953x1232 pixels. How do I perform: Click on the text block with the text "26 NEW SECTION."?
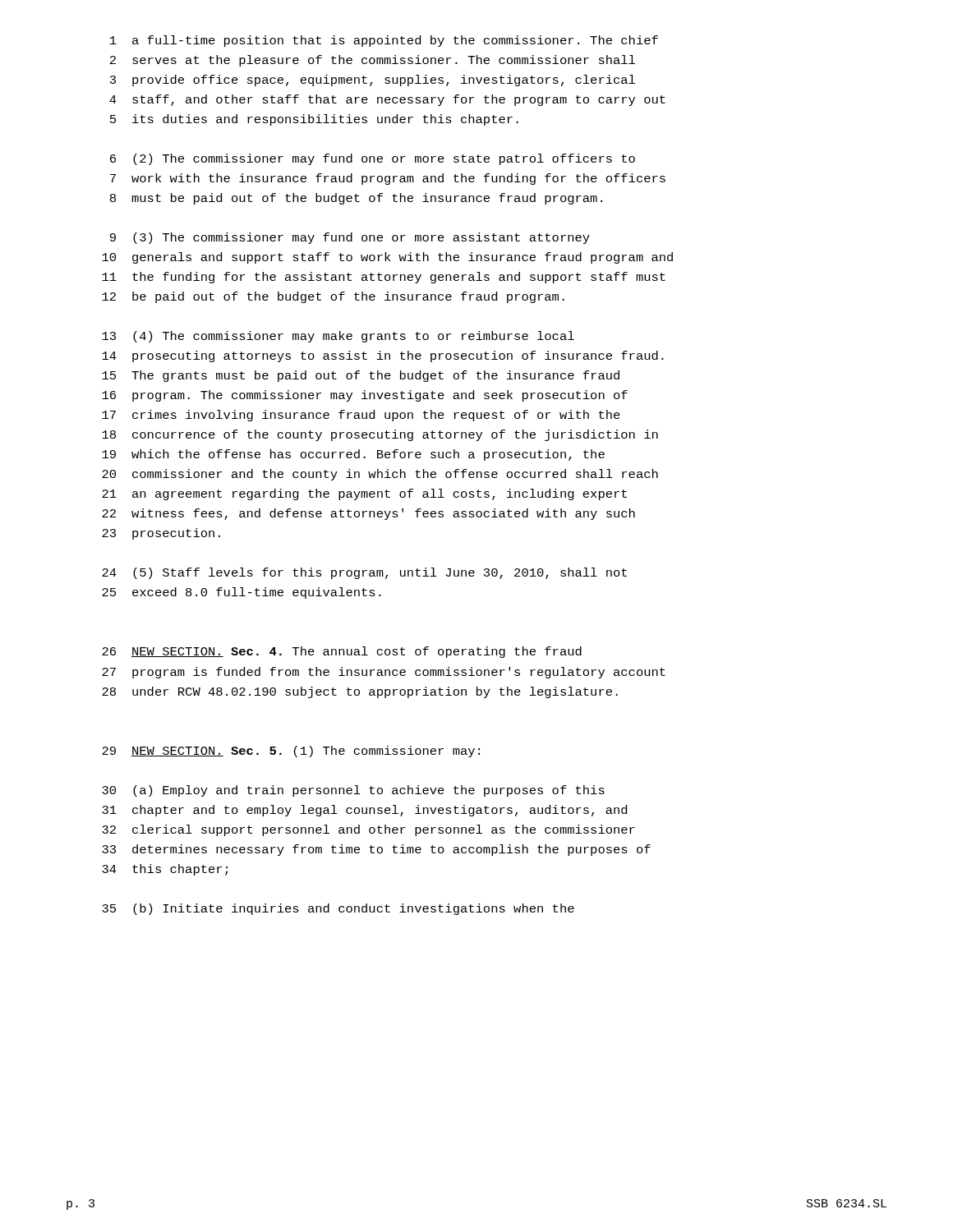(485, 672)
